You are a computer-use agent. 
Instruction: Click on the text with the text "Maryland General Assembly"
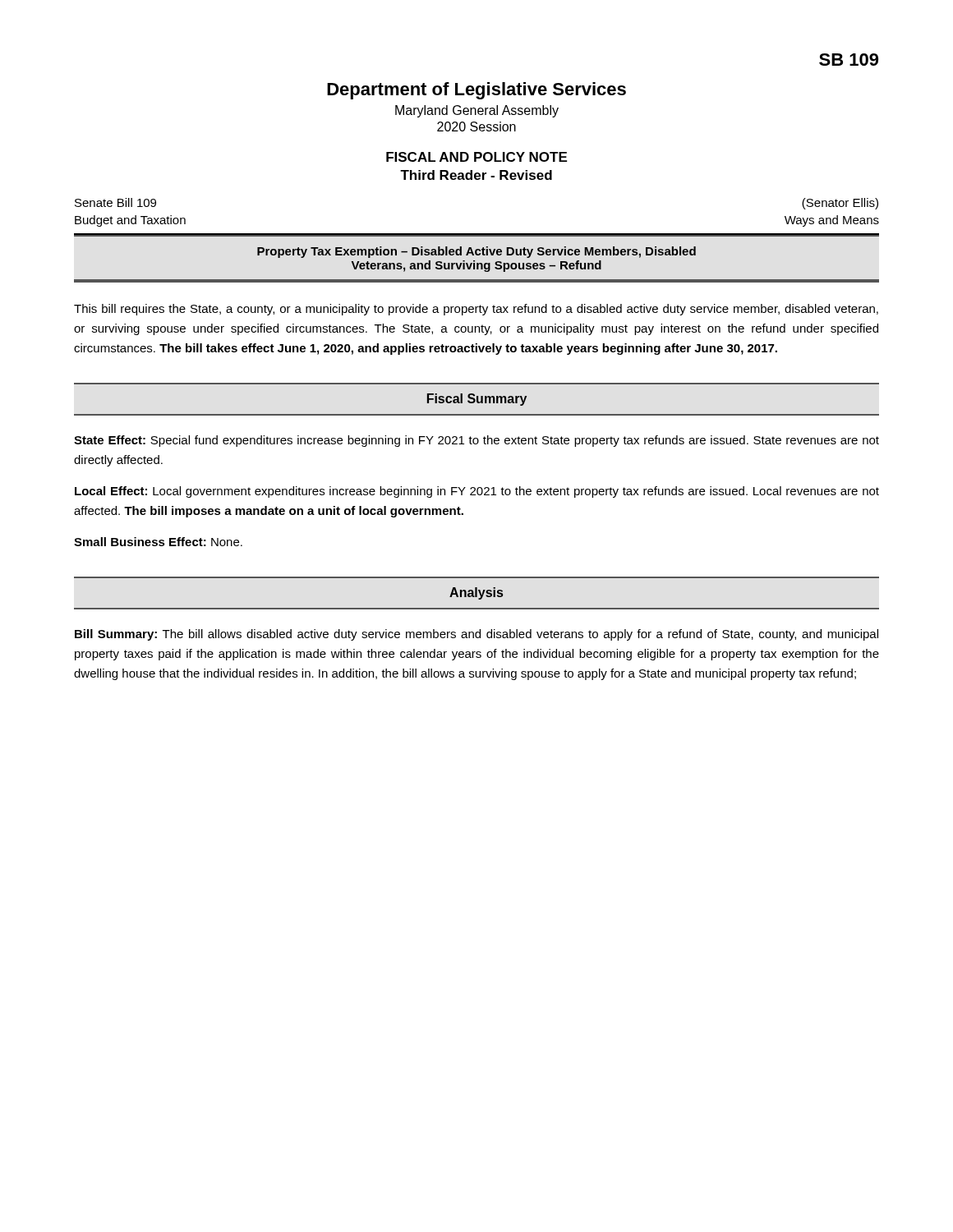(476, 110)
